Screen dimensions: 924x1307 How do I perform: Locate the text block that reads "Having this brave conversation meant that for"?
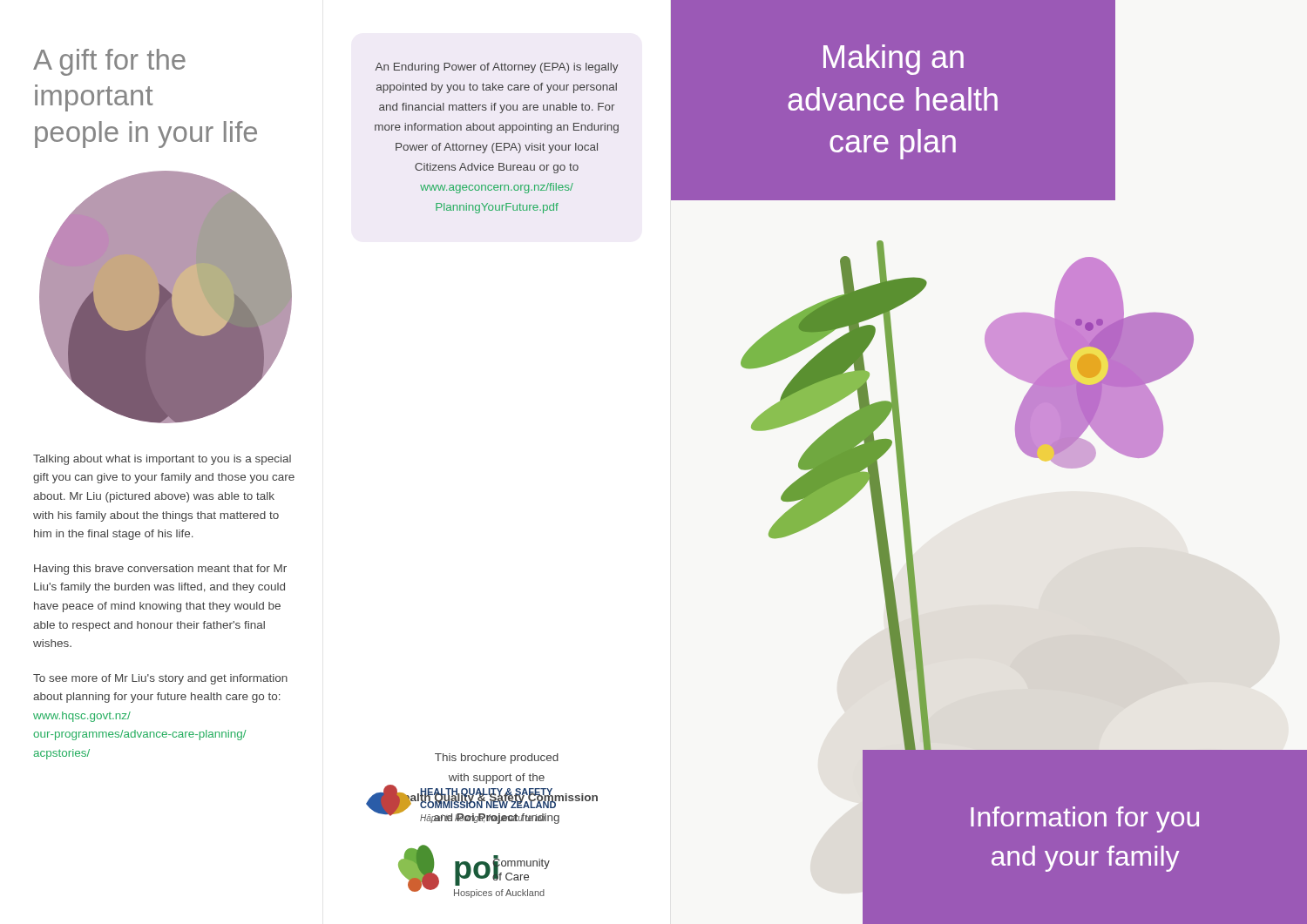[x=160, y=606]
